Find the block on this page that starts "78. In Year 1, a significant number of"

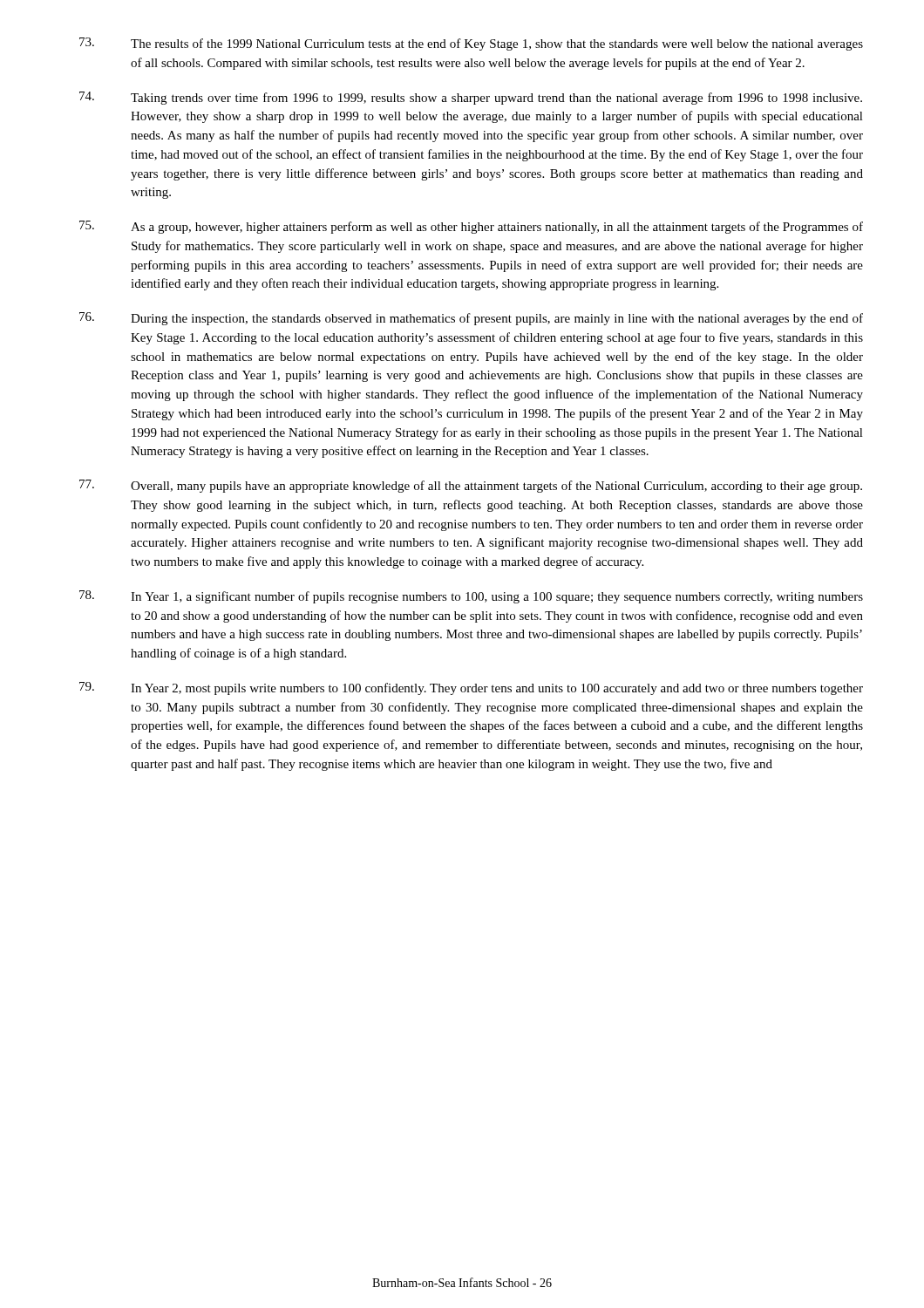(x=471, y=625)
